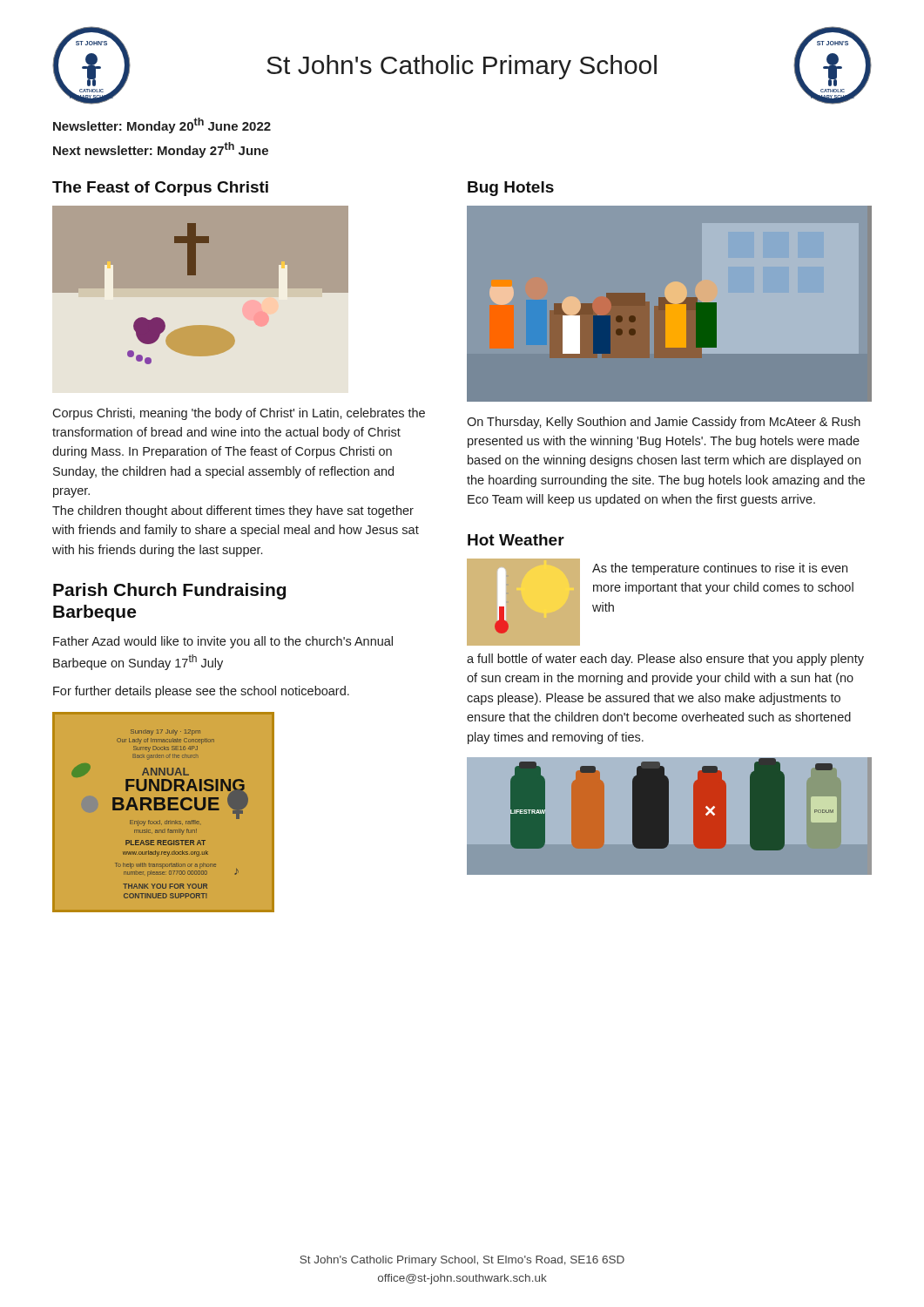The width and height of the screenshot is (924, 1307).
Task: Locate the block of text that opens with "Corpus Christi, meaning 'the body of"
Action: pos(239,481)
